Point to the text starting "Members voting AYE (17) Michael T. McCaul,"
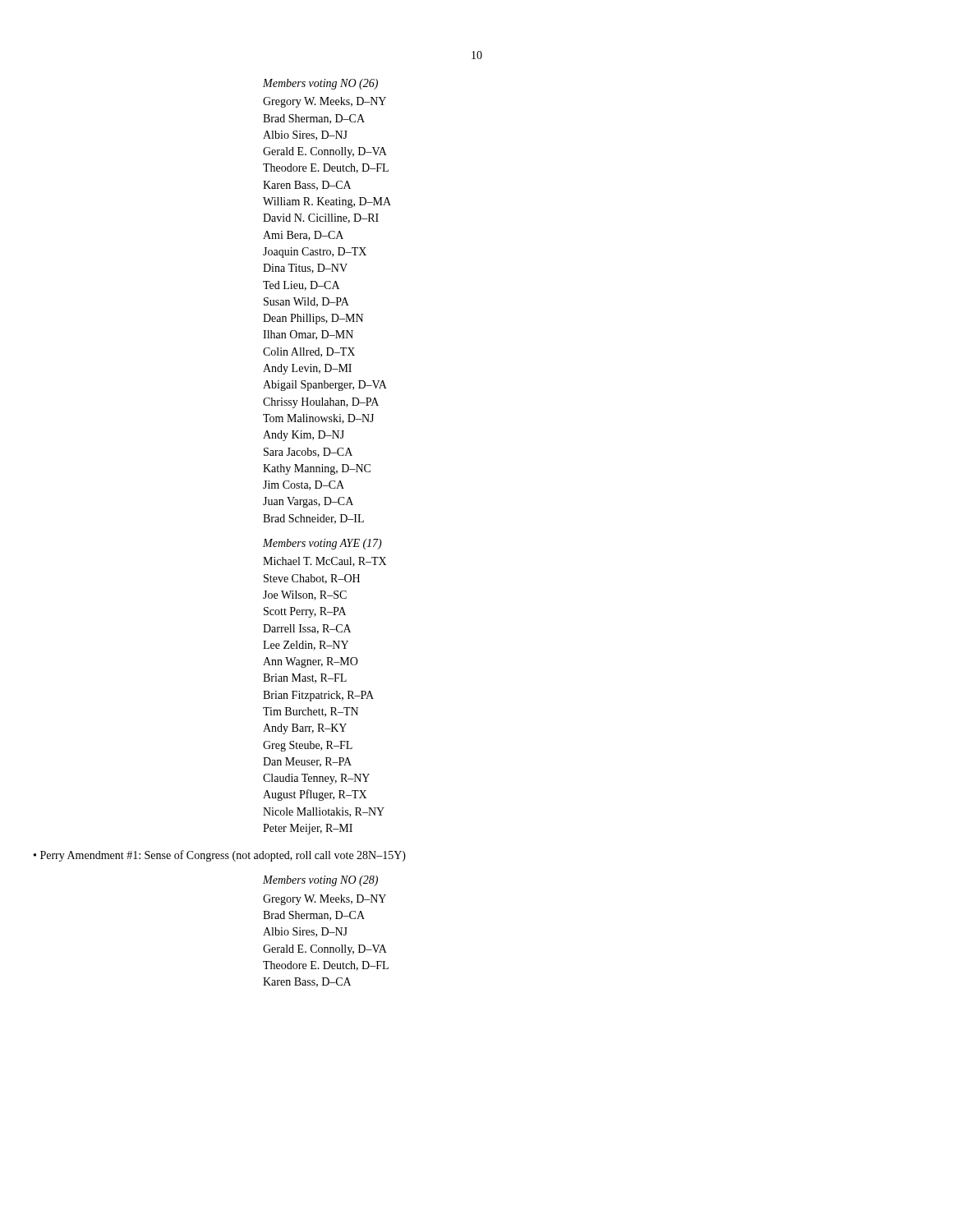 click(322, 544)
